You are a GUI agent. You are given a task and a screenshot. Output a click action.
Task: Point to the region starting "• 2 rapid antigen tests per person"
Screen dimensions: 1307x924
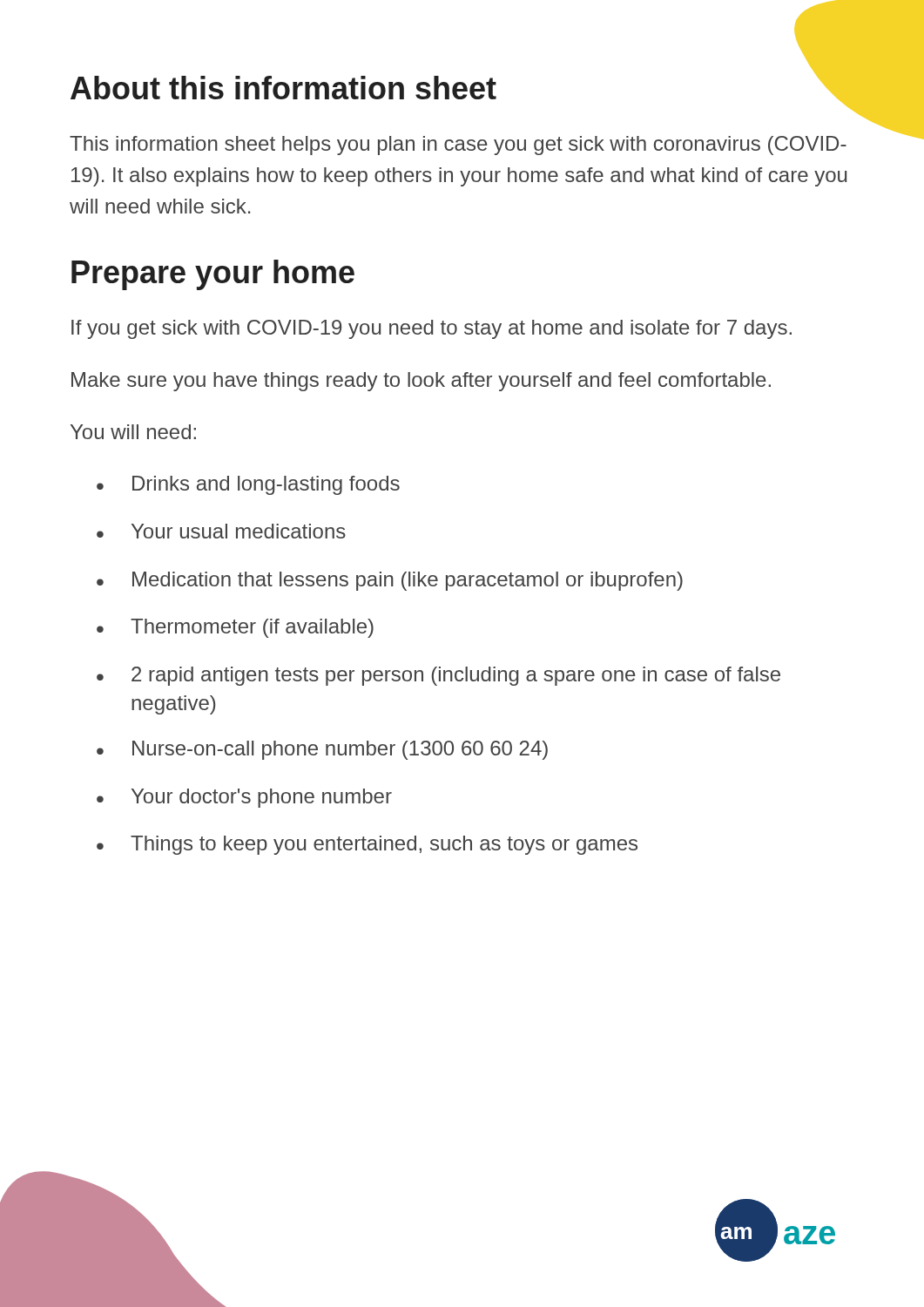tap(475, 689)
